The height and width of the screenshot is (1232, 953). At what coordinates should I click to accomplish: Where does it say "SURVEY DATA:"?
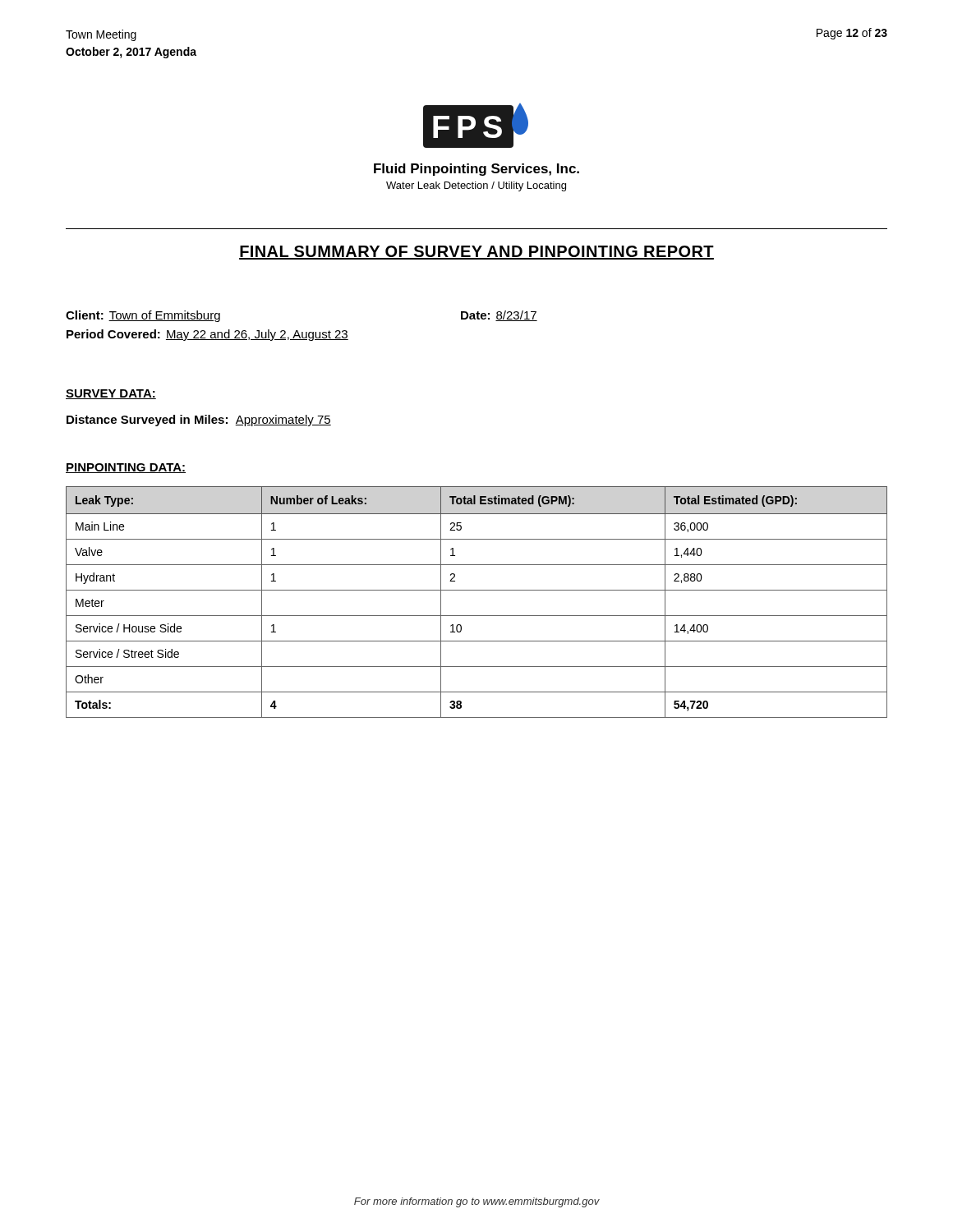point(111,393)
